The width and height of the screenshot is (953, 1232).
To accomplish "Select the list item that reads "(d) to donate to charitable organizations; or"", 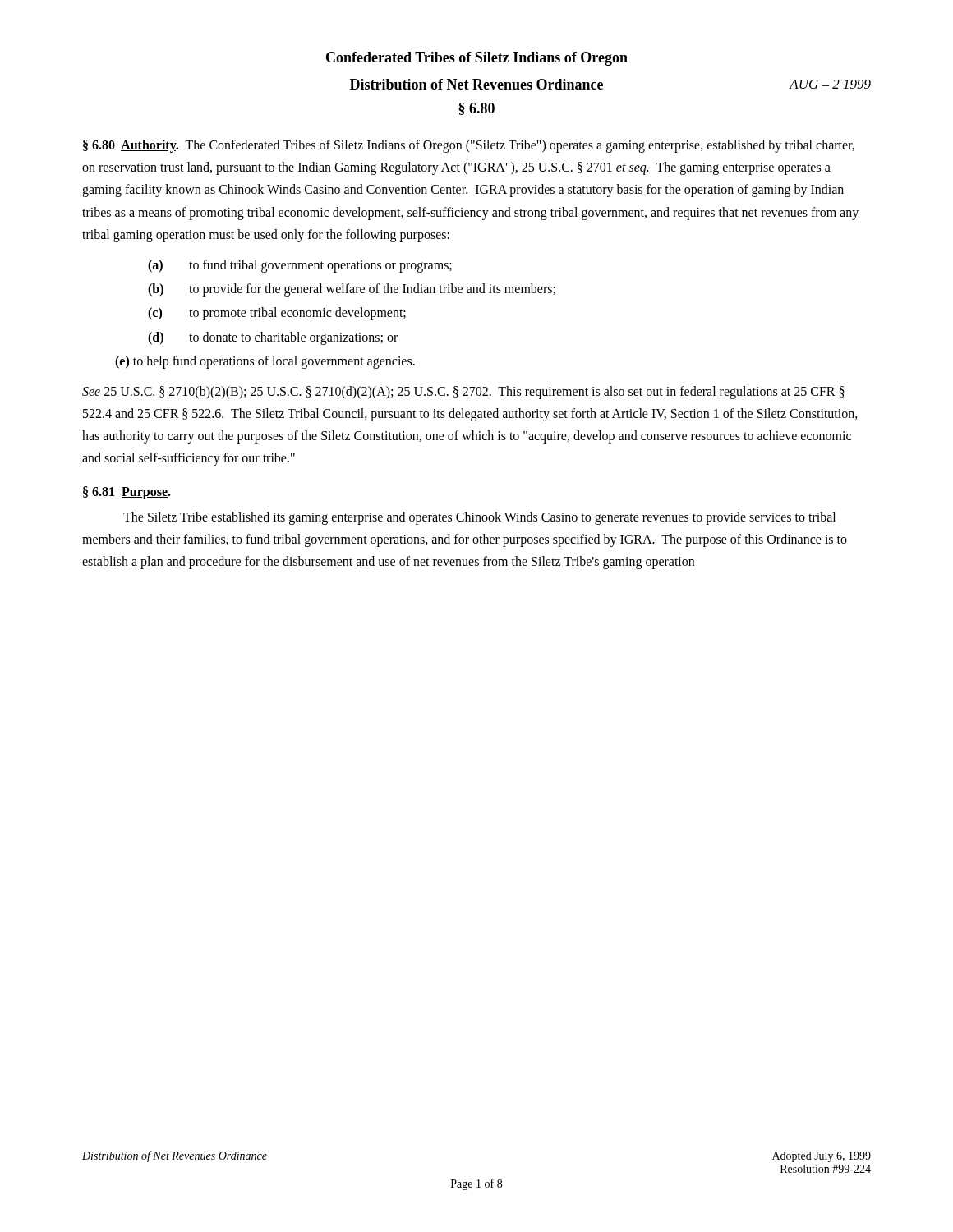I will pyautogui.click(x=273, y=338).
